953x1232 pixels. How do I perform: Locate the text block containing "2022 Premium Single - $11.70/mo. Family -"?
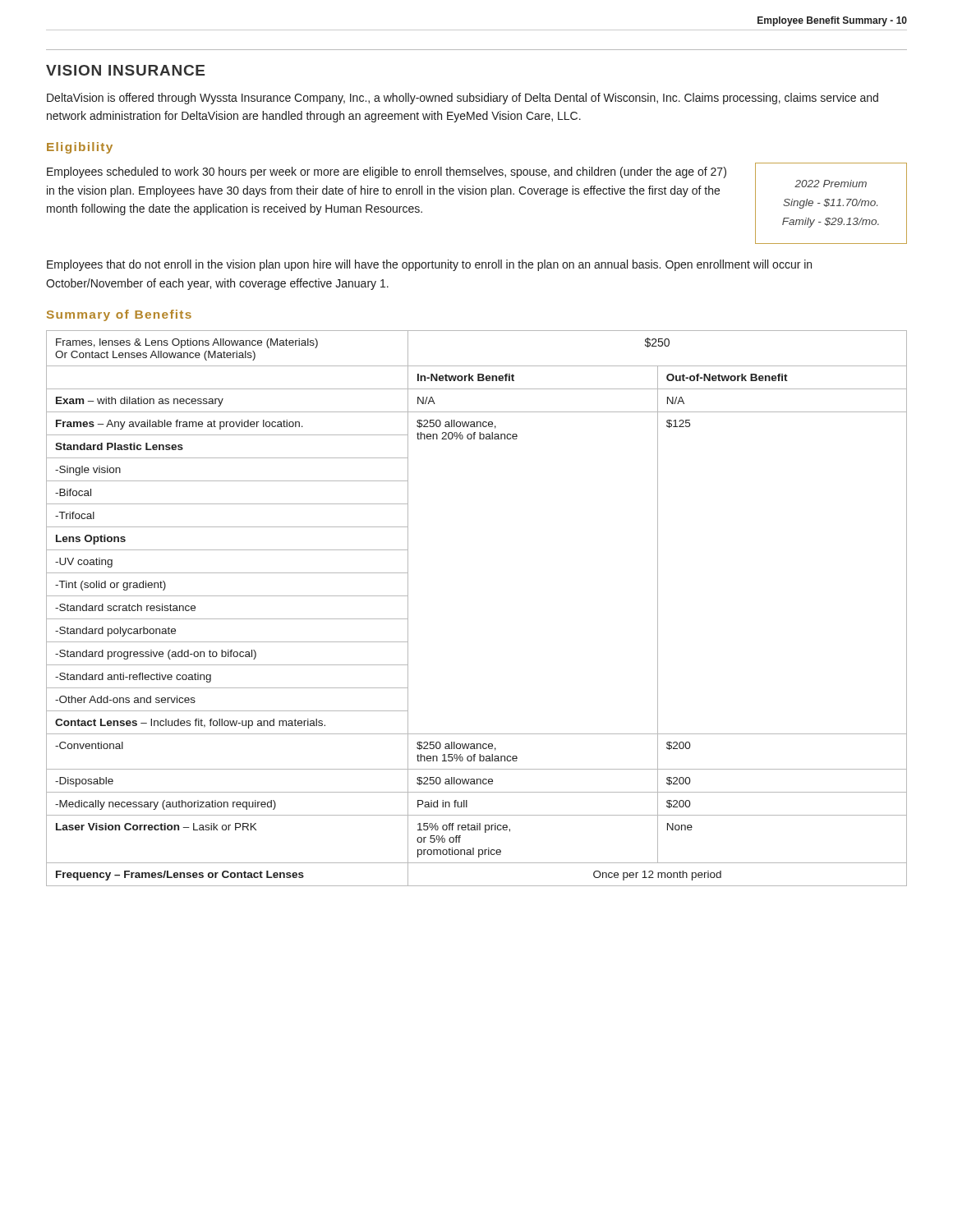(x=831, y=203)
